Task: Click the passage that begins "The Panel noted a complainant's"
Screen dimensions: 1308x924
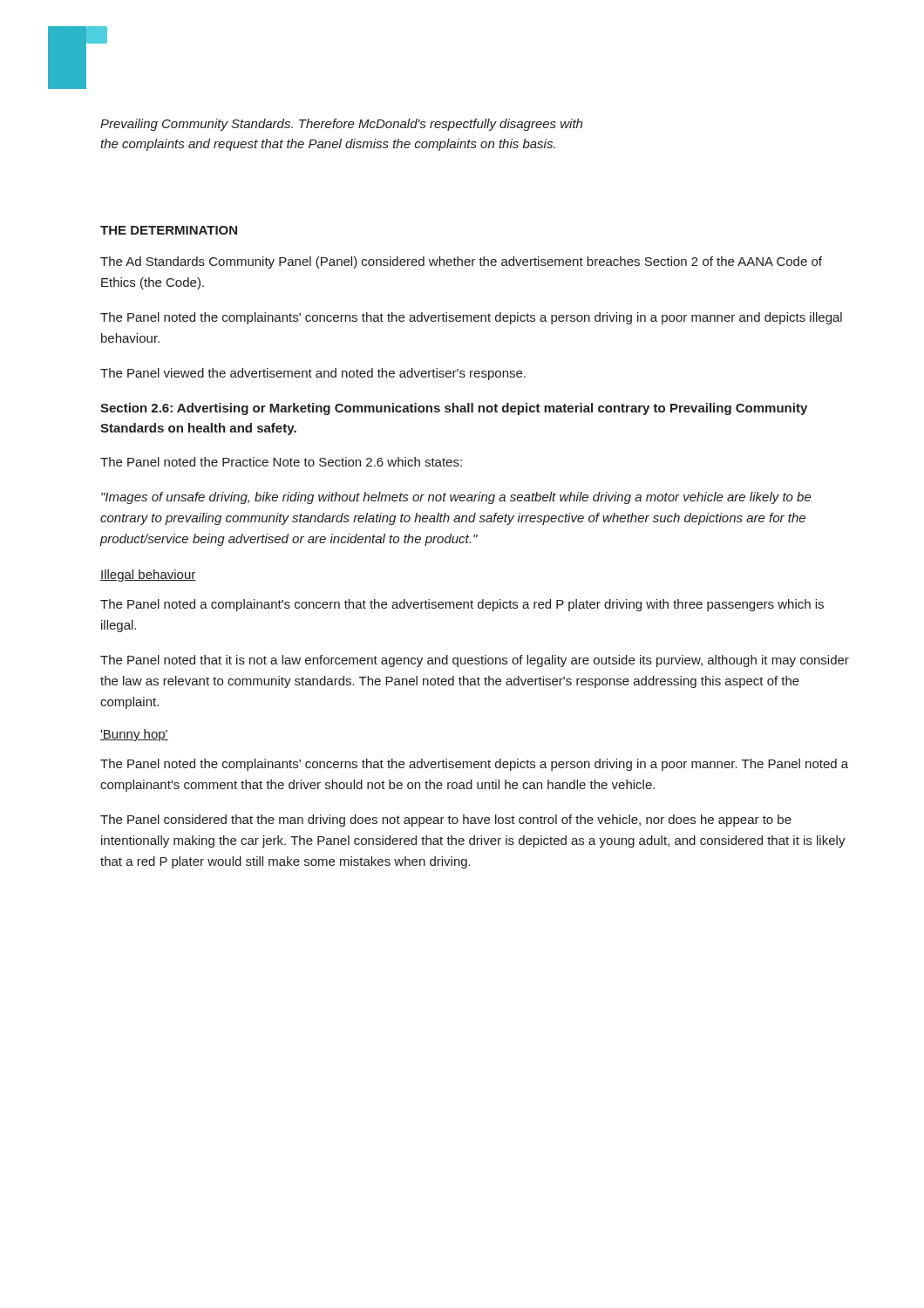Action: point(462,614)
